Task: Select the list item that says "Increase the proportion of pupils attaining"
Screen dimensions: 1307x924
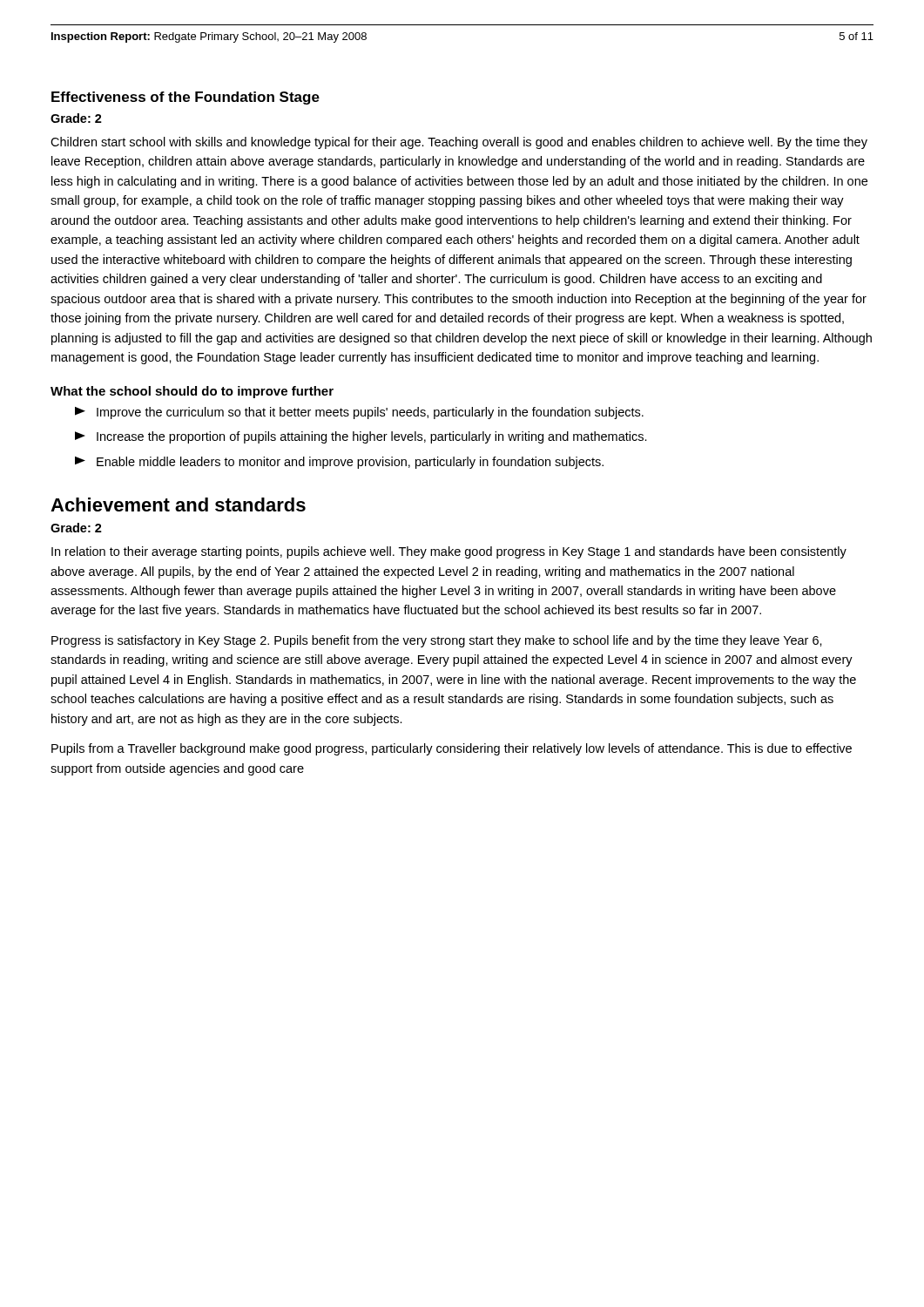Action: pos(361,437)
